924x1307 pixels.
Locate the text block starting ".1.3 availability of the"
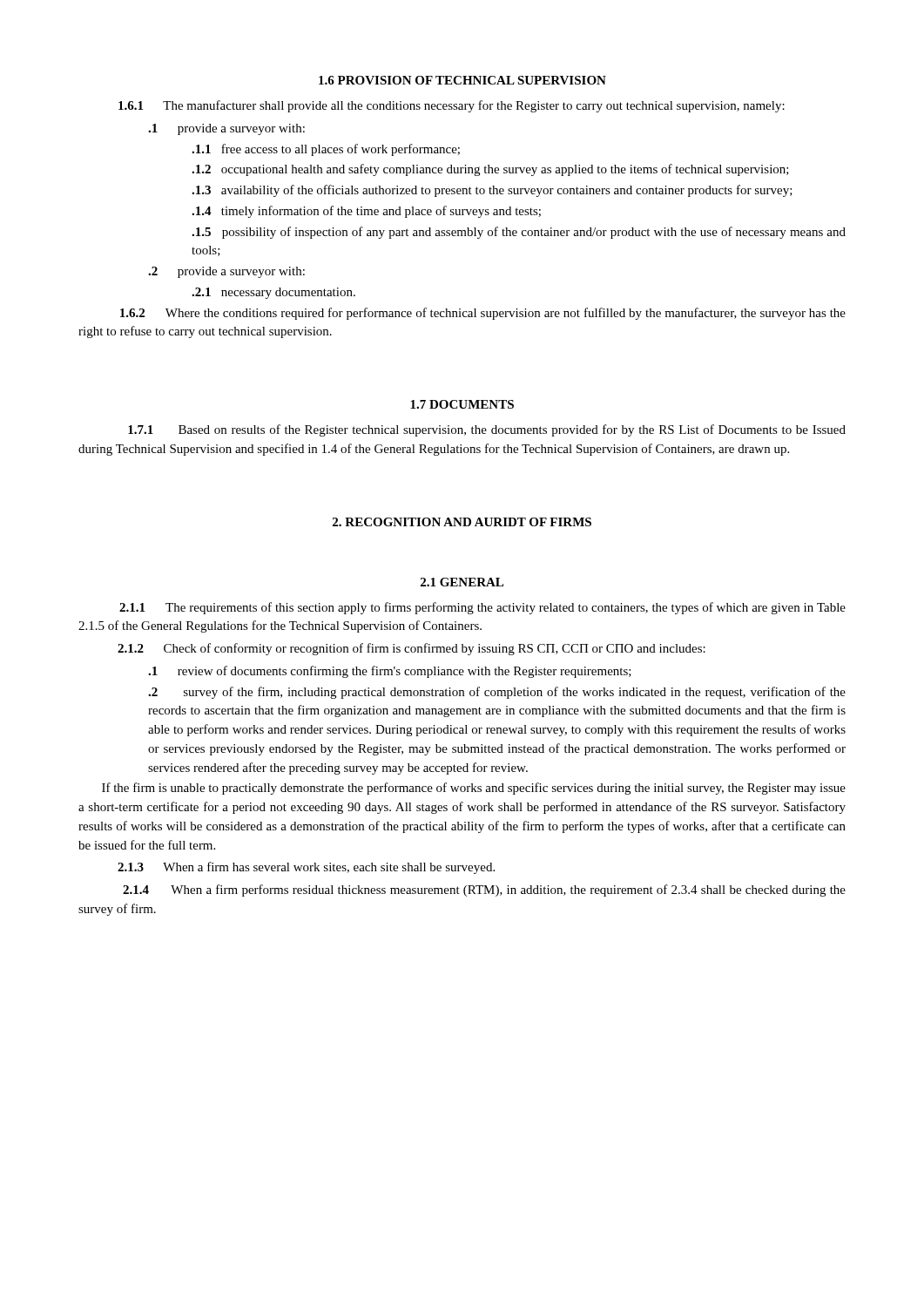pos(492,190)
